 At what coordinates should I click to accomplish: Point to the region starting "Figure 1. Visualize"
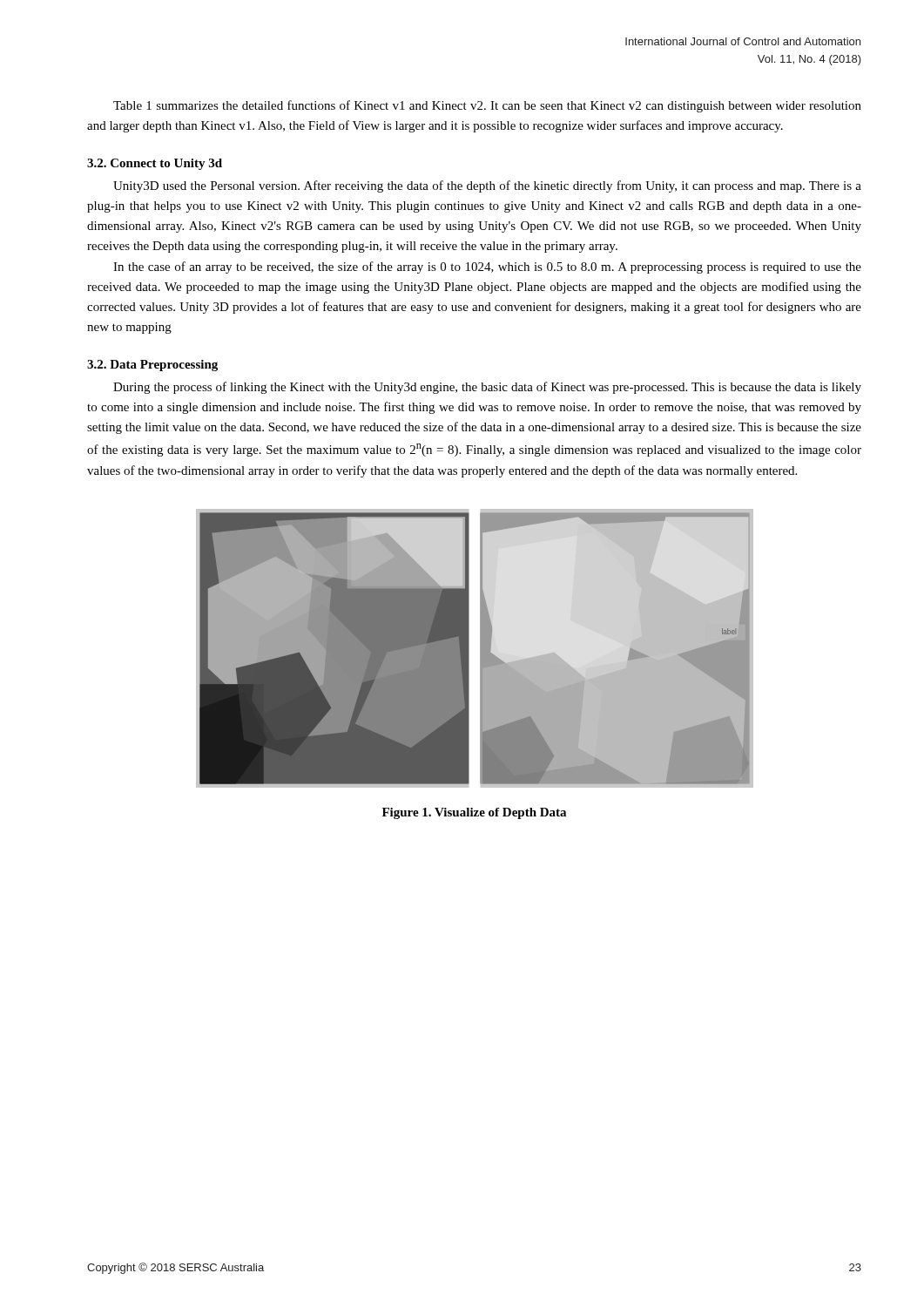(474, 812)
